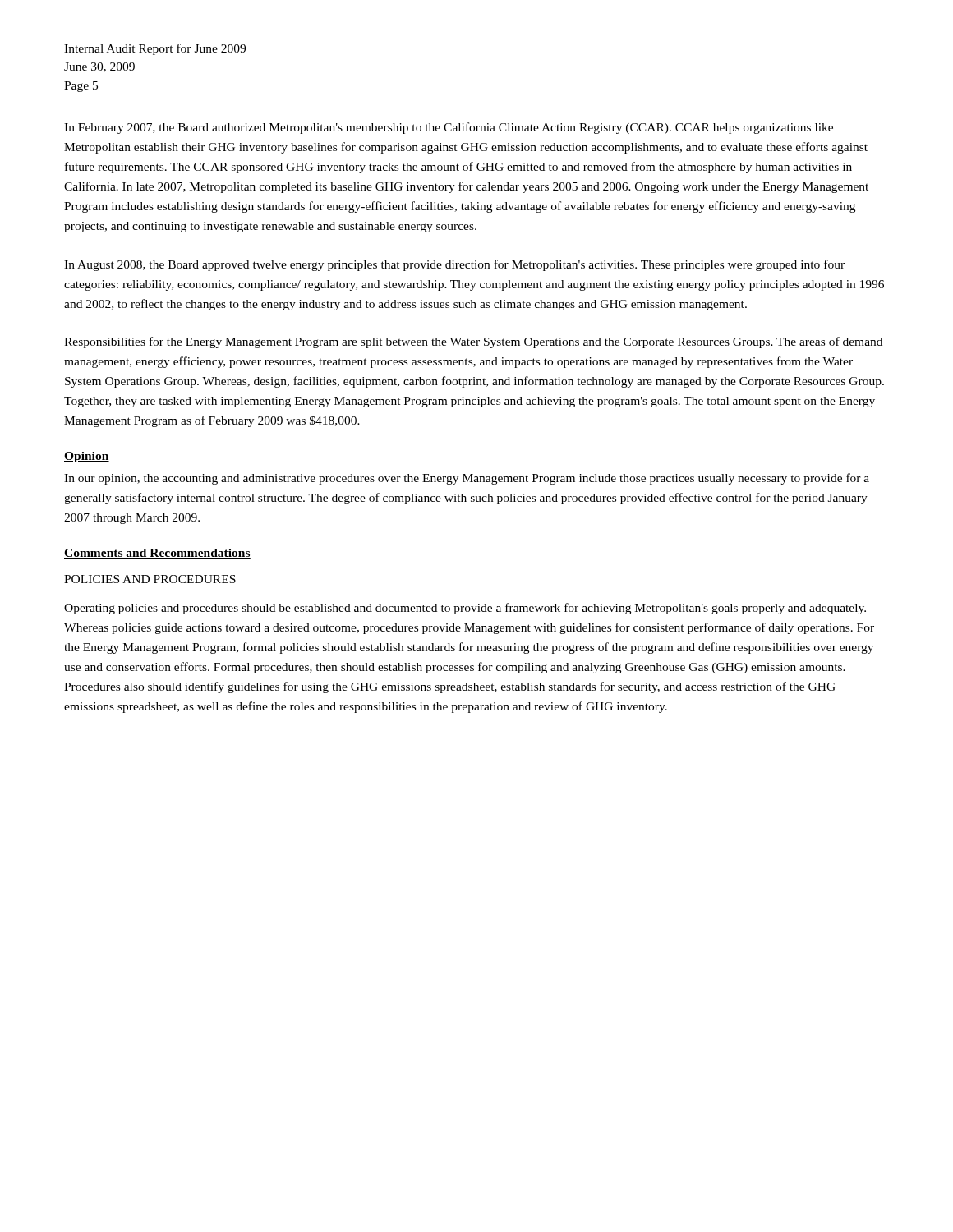The image size is (953, 1232).
Task: Find the block on this page that starts "Responsibilities for the Energy Management Program are"
Action: tap(474, 380)
